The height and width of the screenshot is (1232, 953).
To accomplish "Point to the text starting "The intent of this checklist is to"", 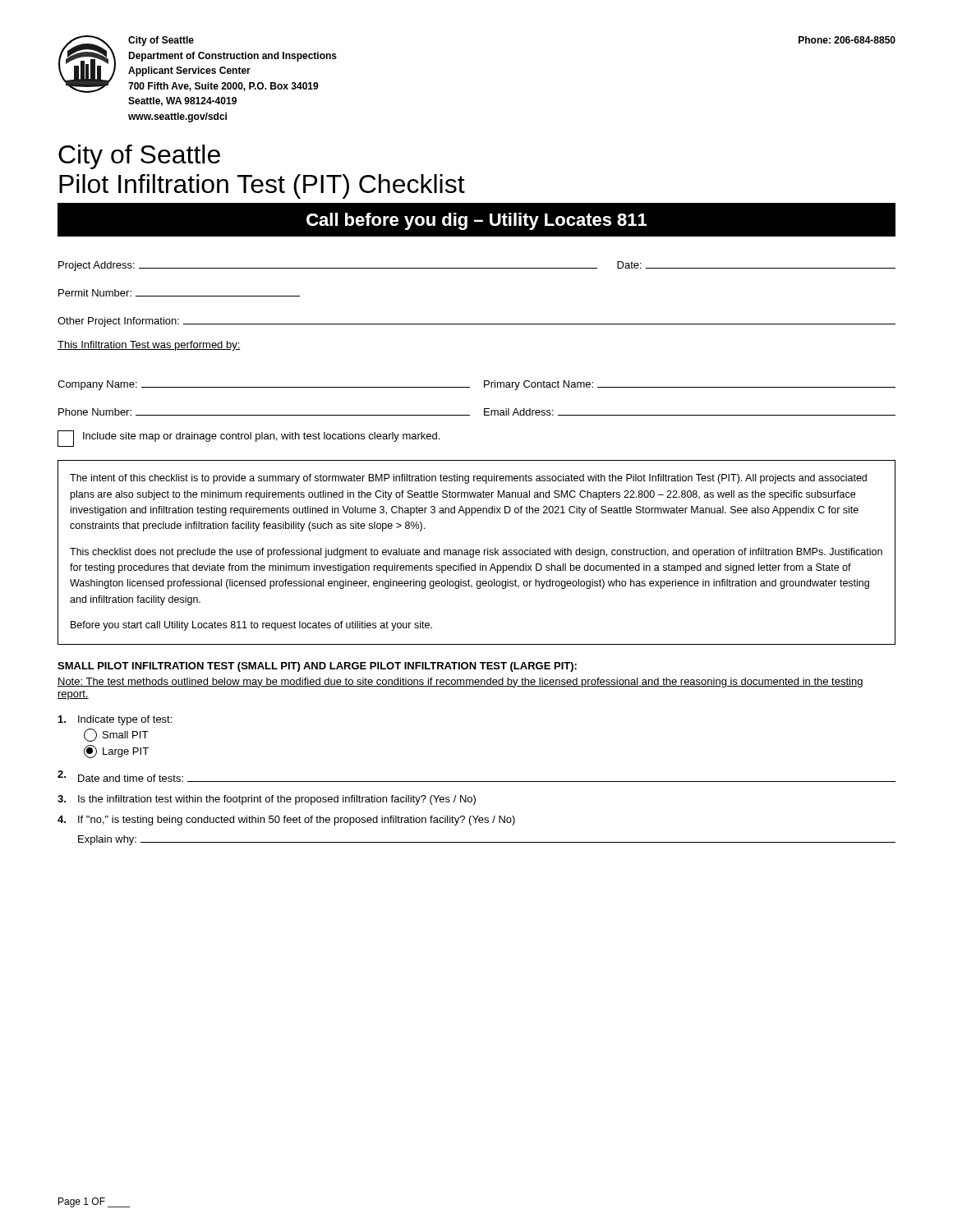I will (476, 552).
